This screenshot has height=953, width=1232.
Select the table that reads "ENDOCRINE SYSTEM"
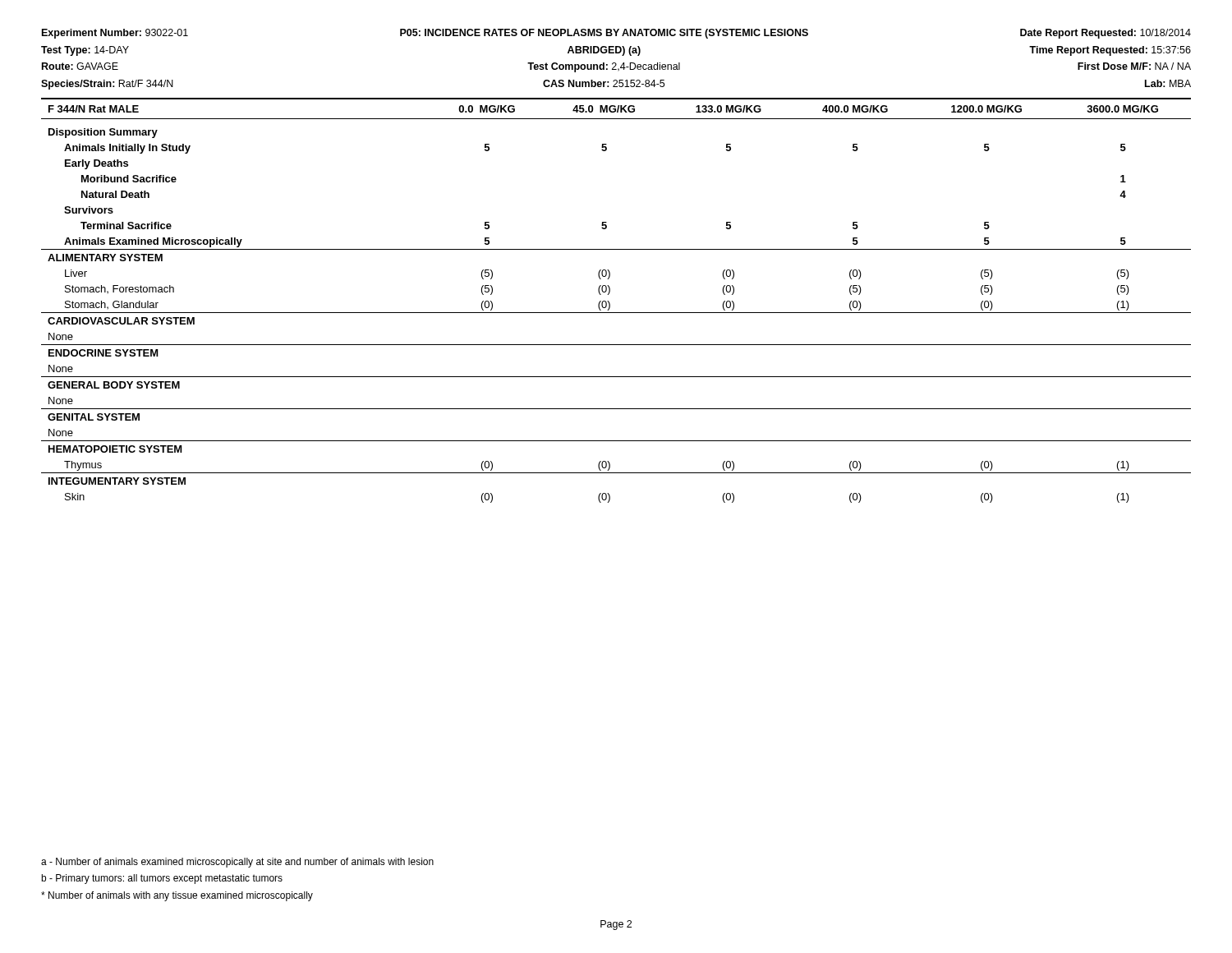click(x=616, y=301)
